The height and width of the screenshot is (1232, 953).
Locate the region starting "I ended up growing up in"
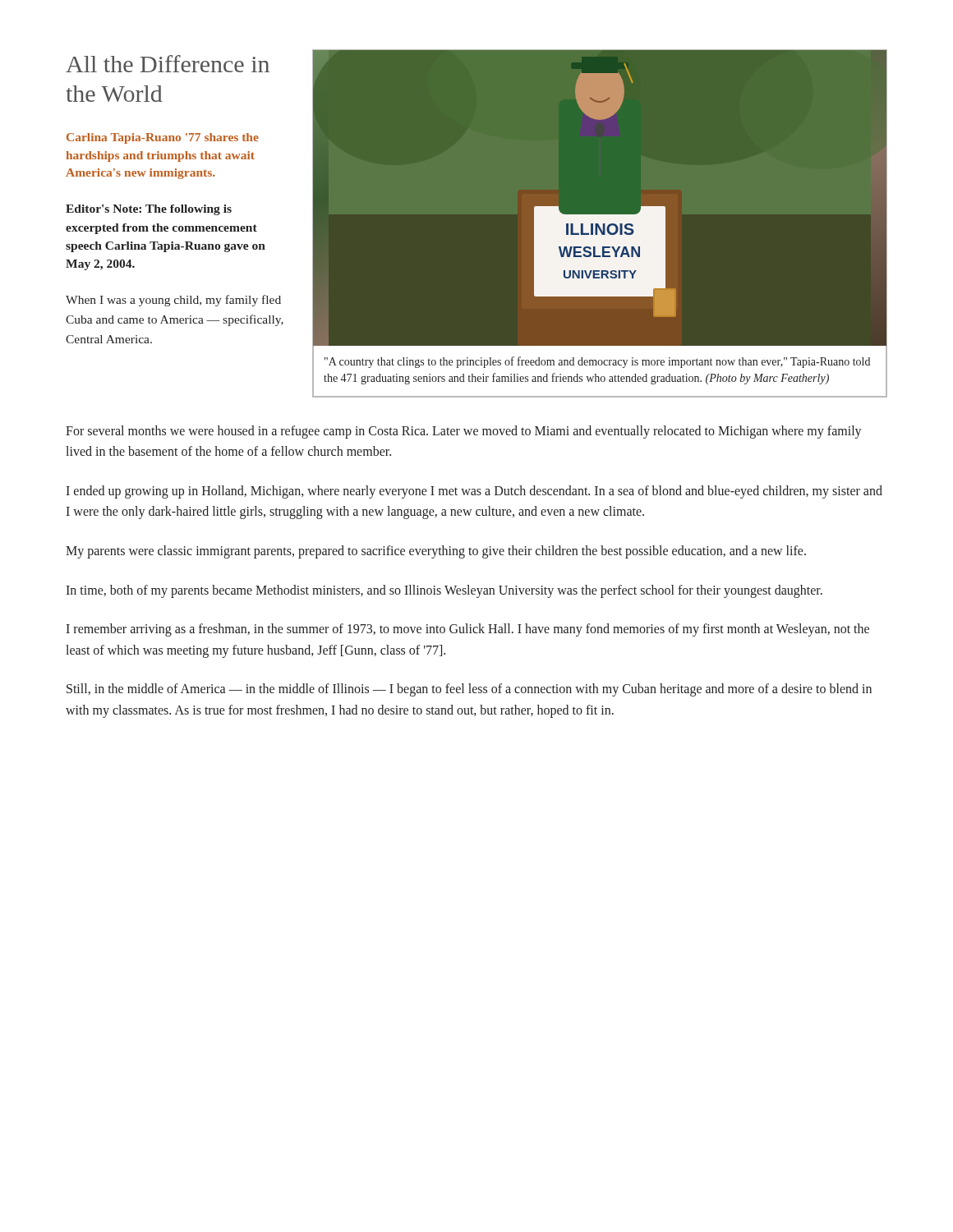pos(474,501)
